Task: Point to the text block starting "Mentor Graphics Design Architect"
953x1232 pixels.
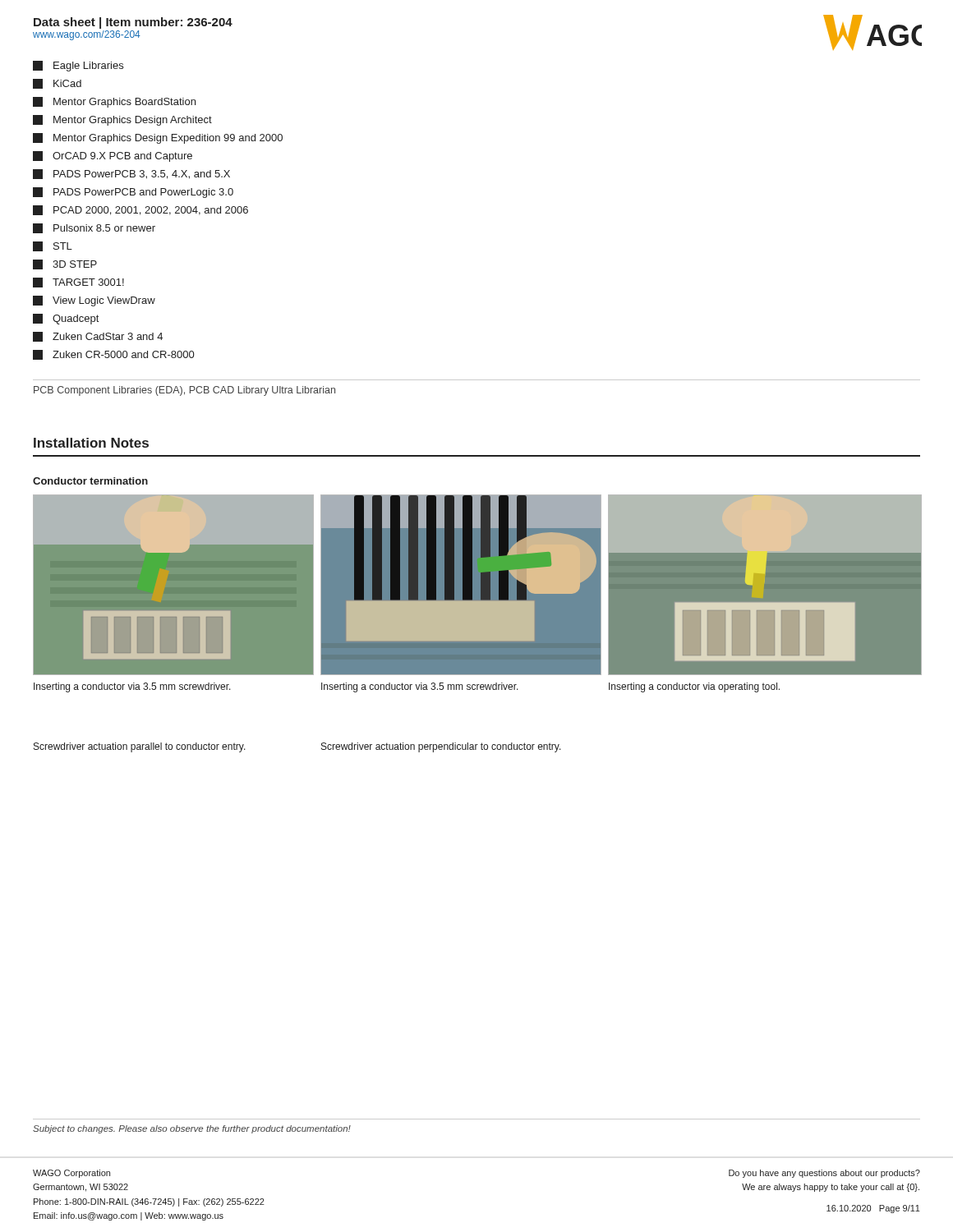Action: [122, 120]
